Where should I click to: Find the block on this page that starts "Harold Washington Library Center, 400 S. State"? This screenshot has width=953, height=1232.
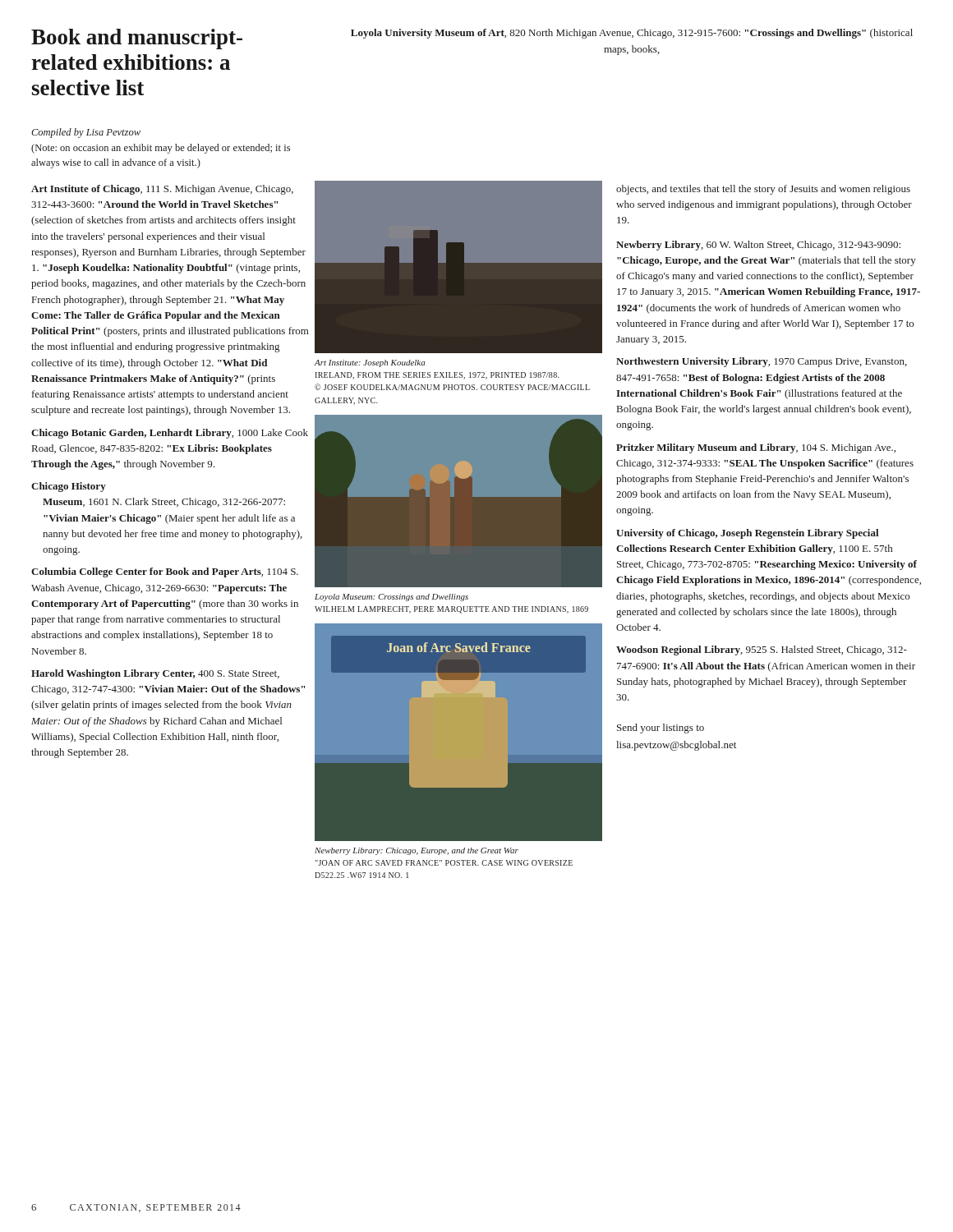coord(169,712)
